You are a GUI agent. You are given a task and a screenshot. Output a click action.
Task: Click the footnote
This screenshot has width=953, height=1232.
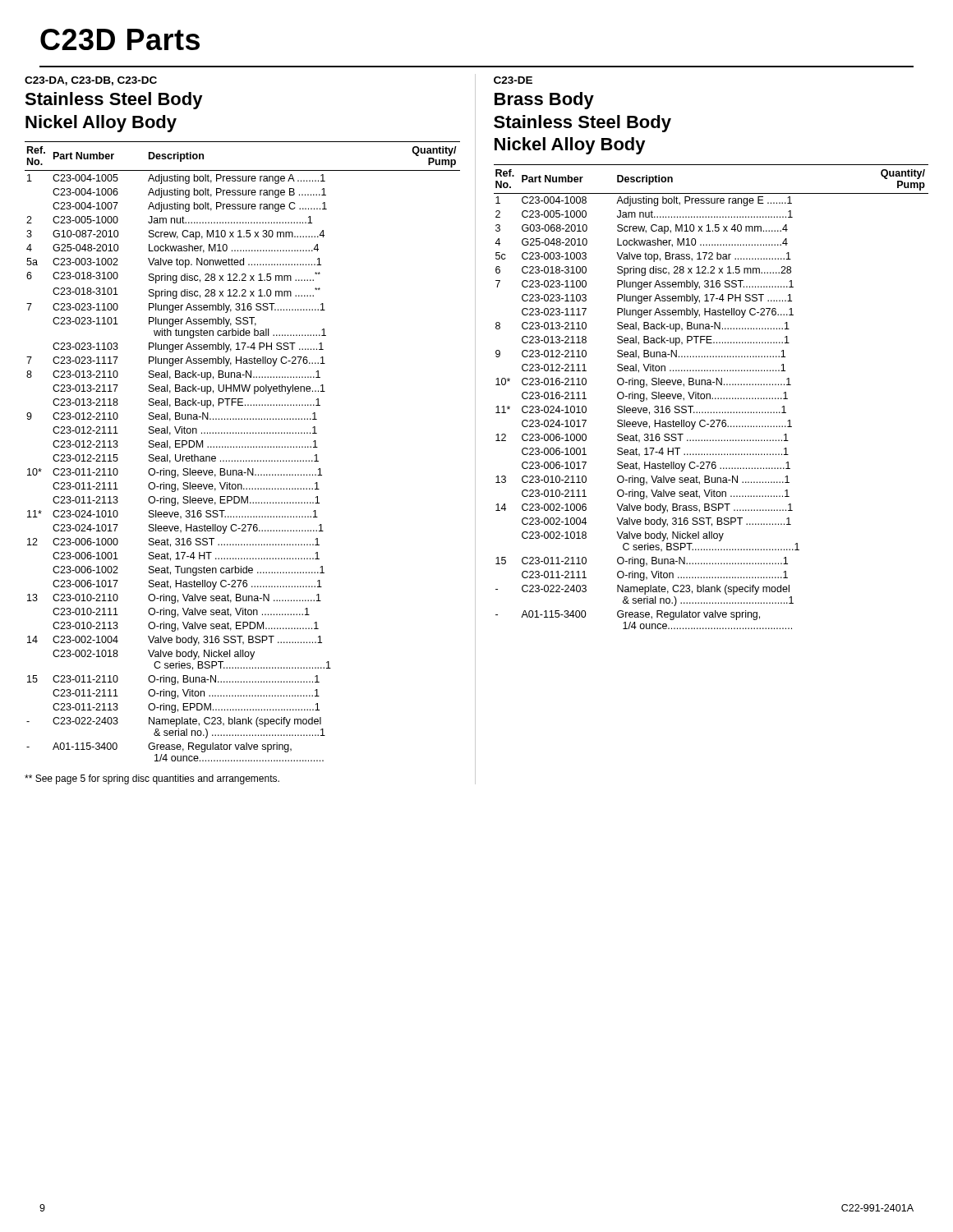(x=152, y=779)
